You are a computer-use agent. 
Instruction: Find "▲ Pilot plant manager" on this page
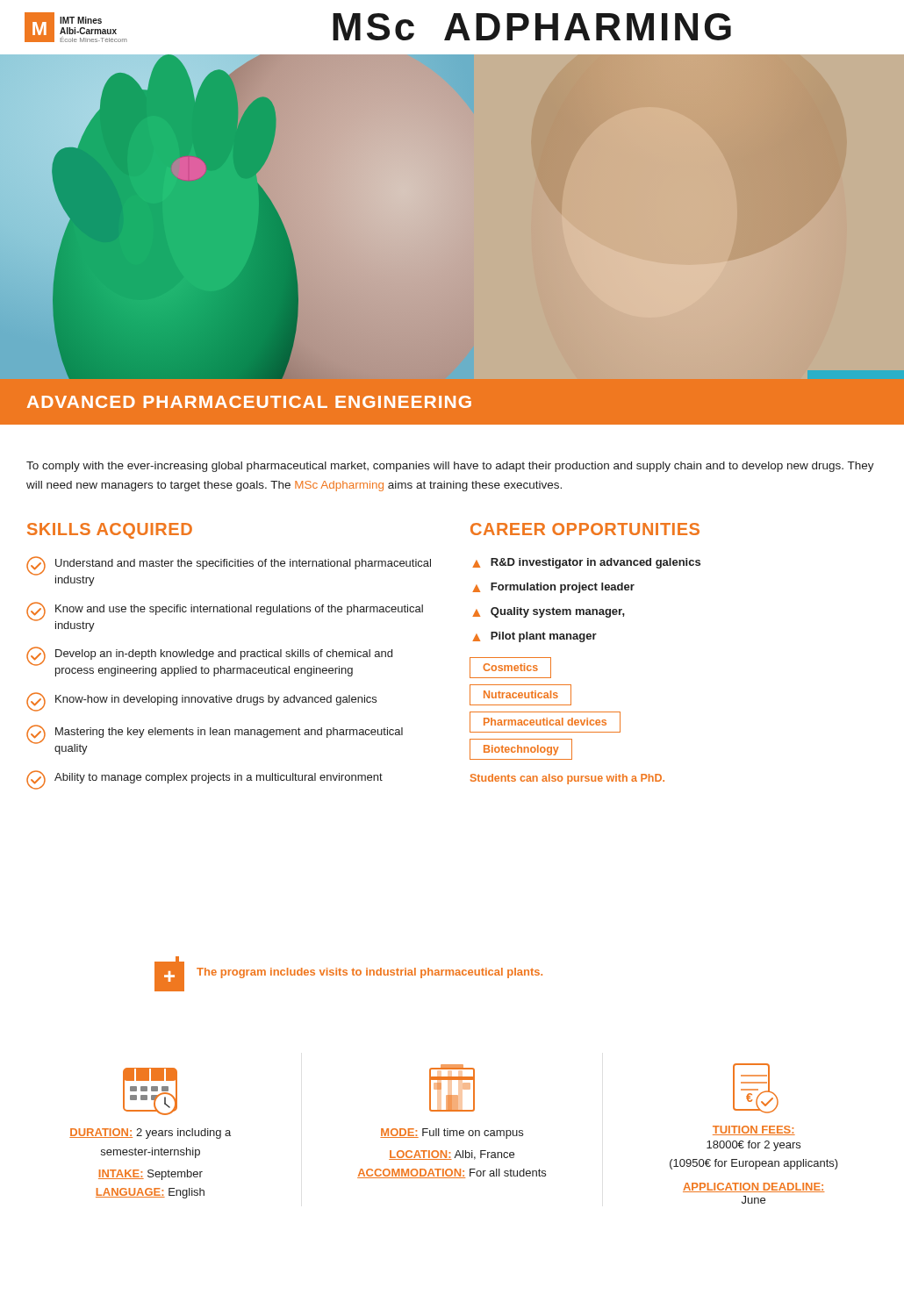[x=533, y=637]
